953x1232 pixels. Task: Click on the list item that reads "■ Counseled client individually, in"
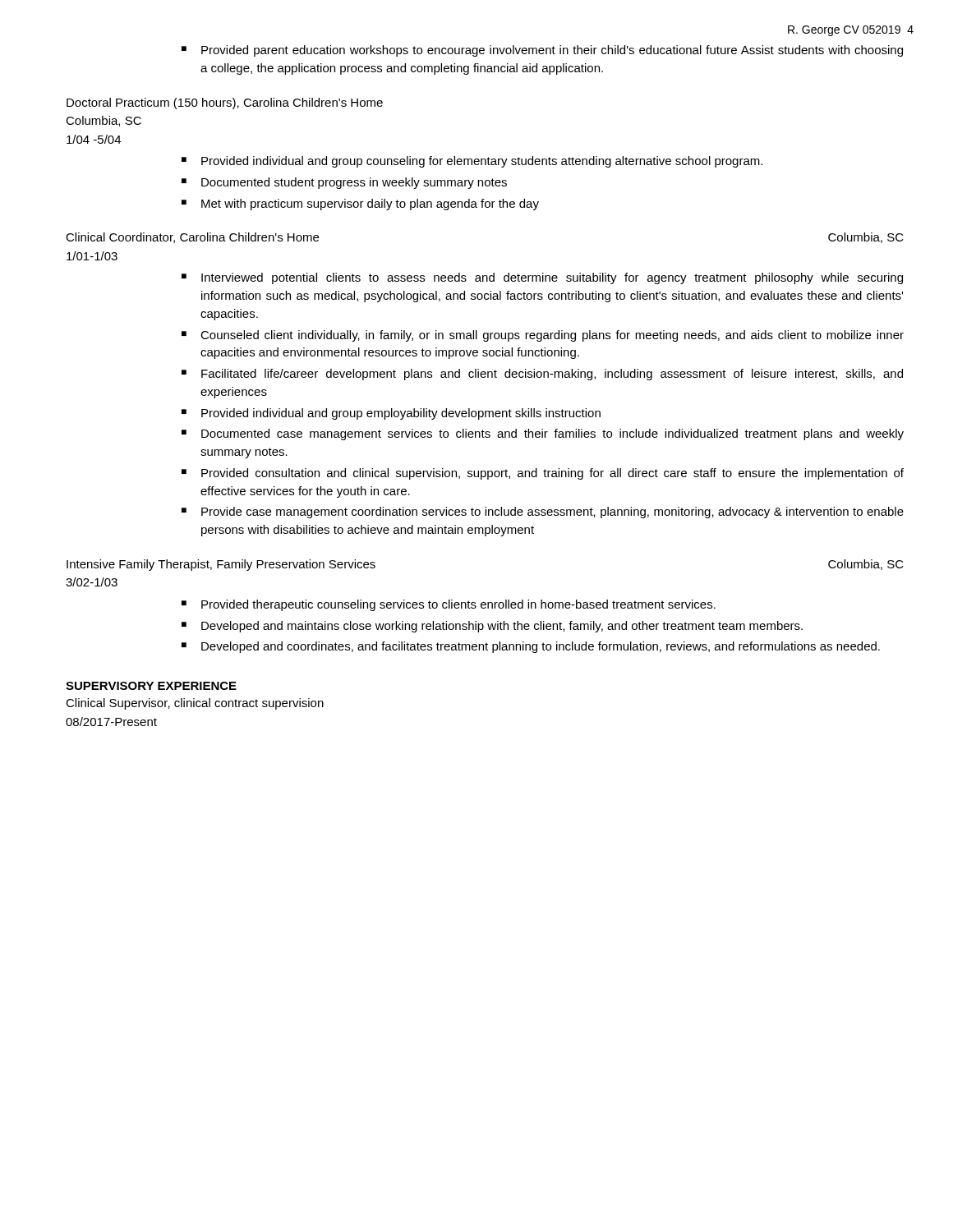coord(542,343)
